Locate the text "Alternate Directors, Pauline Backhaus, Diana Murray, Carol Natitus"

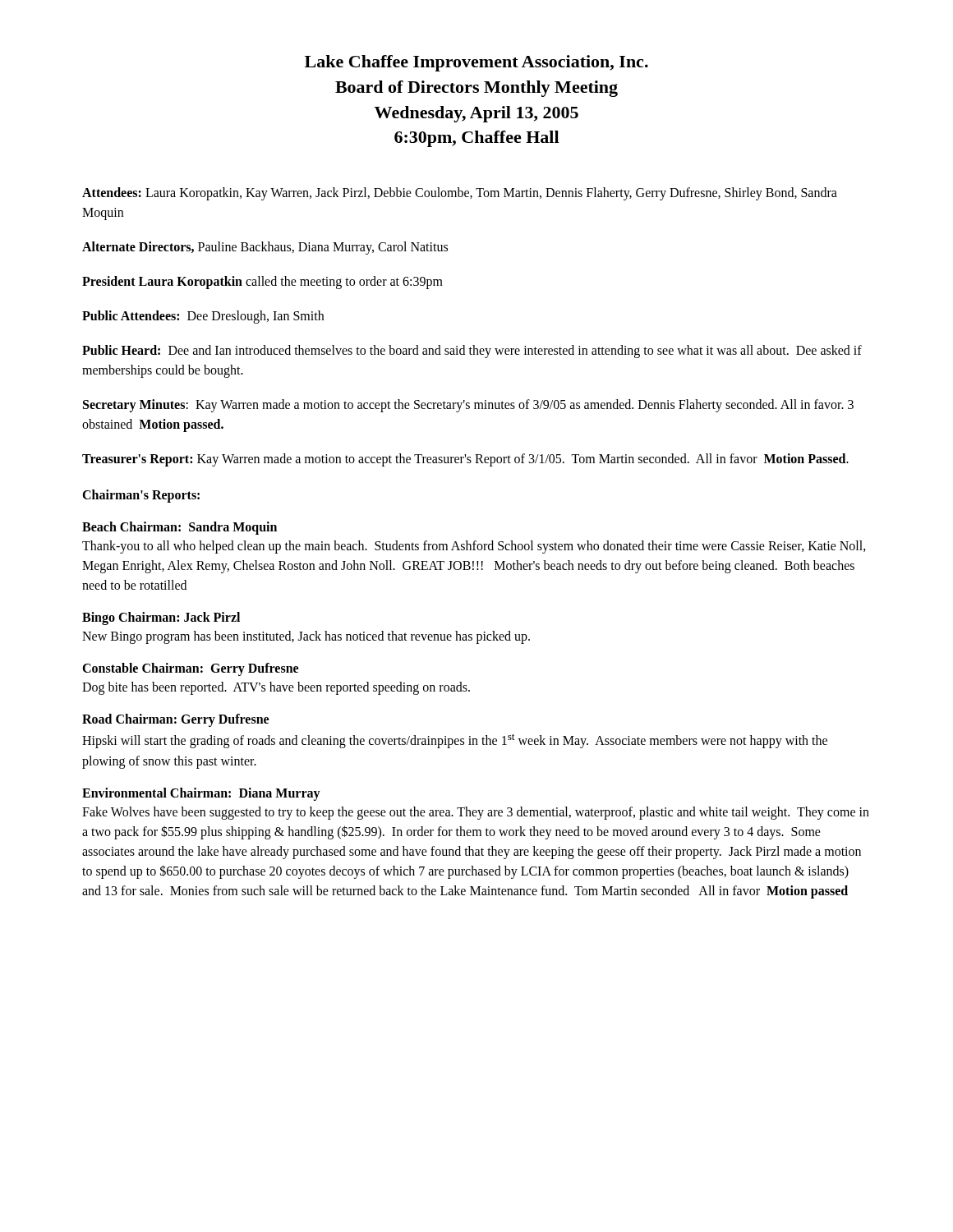tap(265, 247)
